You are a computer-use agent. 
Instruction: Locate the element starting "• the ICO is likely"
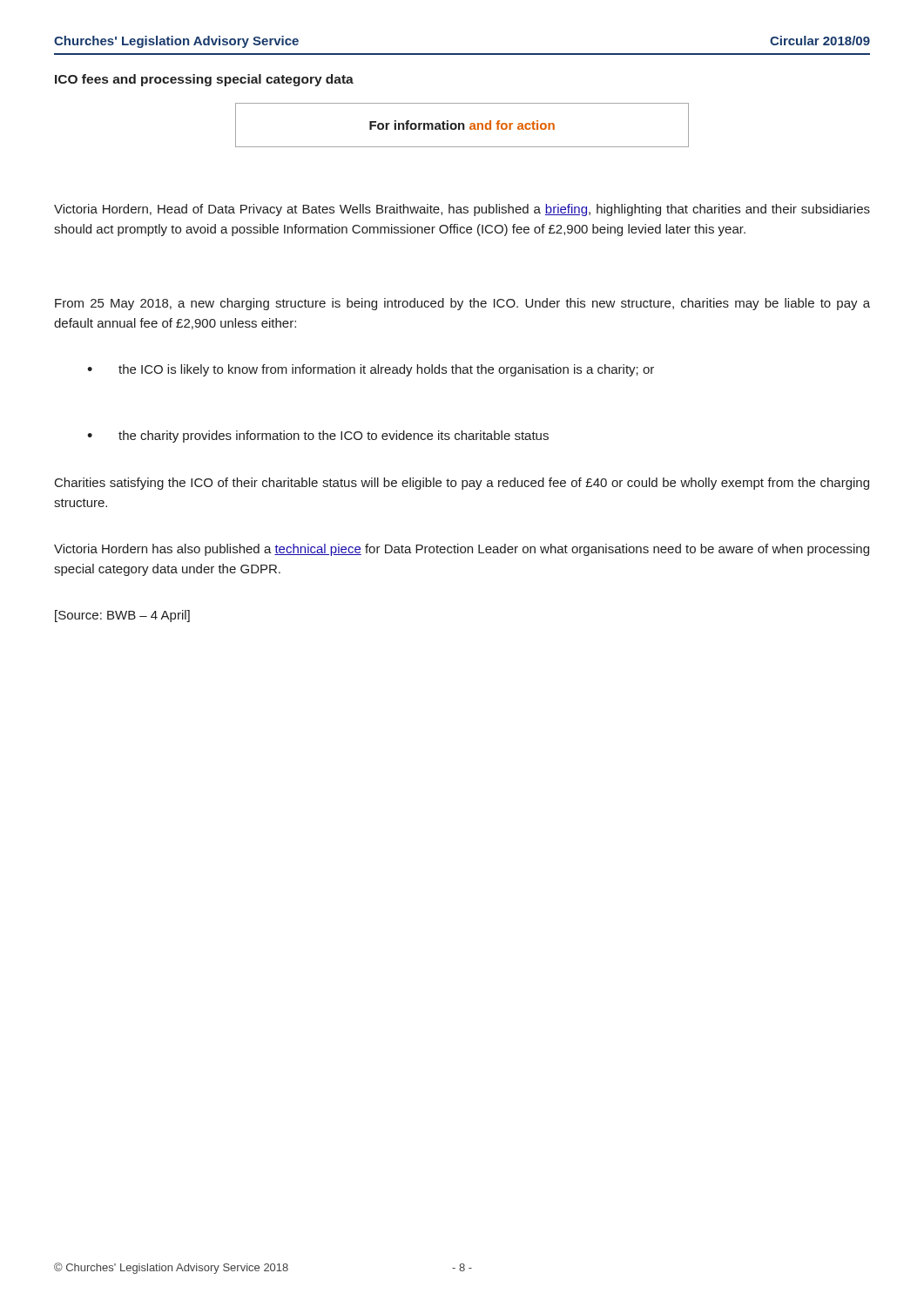tap(479, 370)
